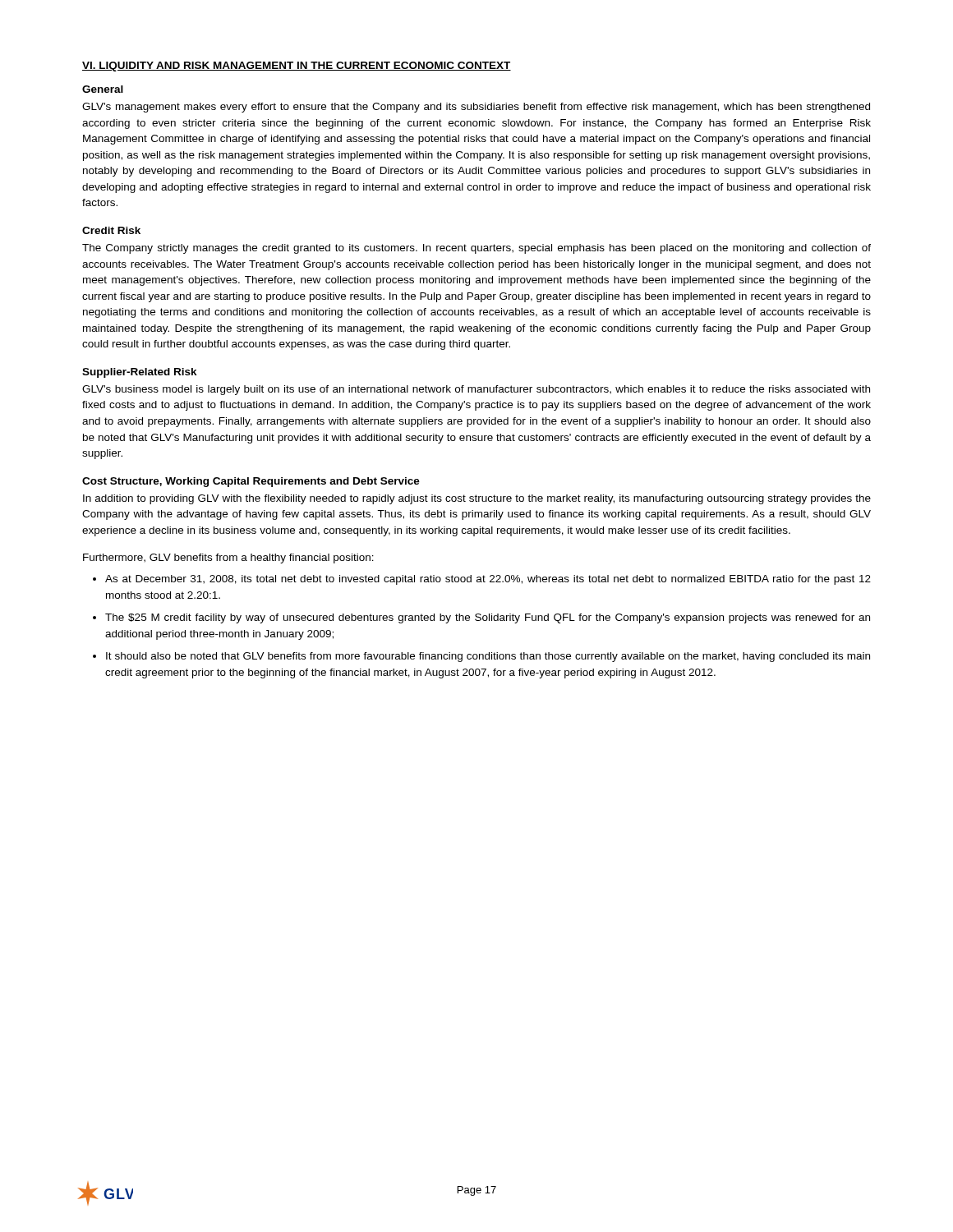The width and height of the screenshot is (953, 1232).
Task: Locate the block starting "VI. LIQUIDITY AND RISK MANAGEMENT IN THE"
Action: click(296, 65)
